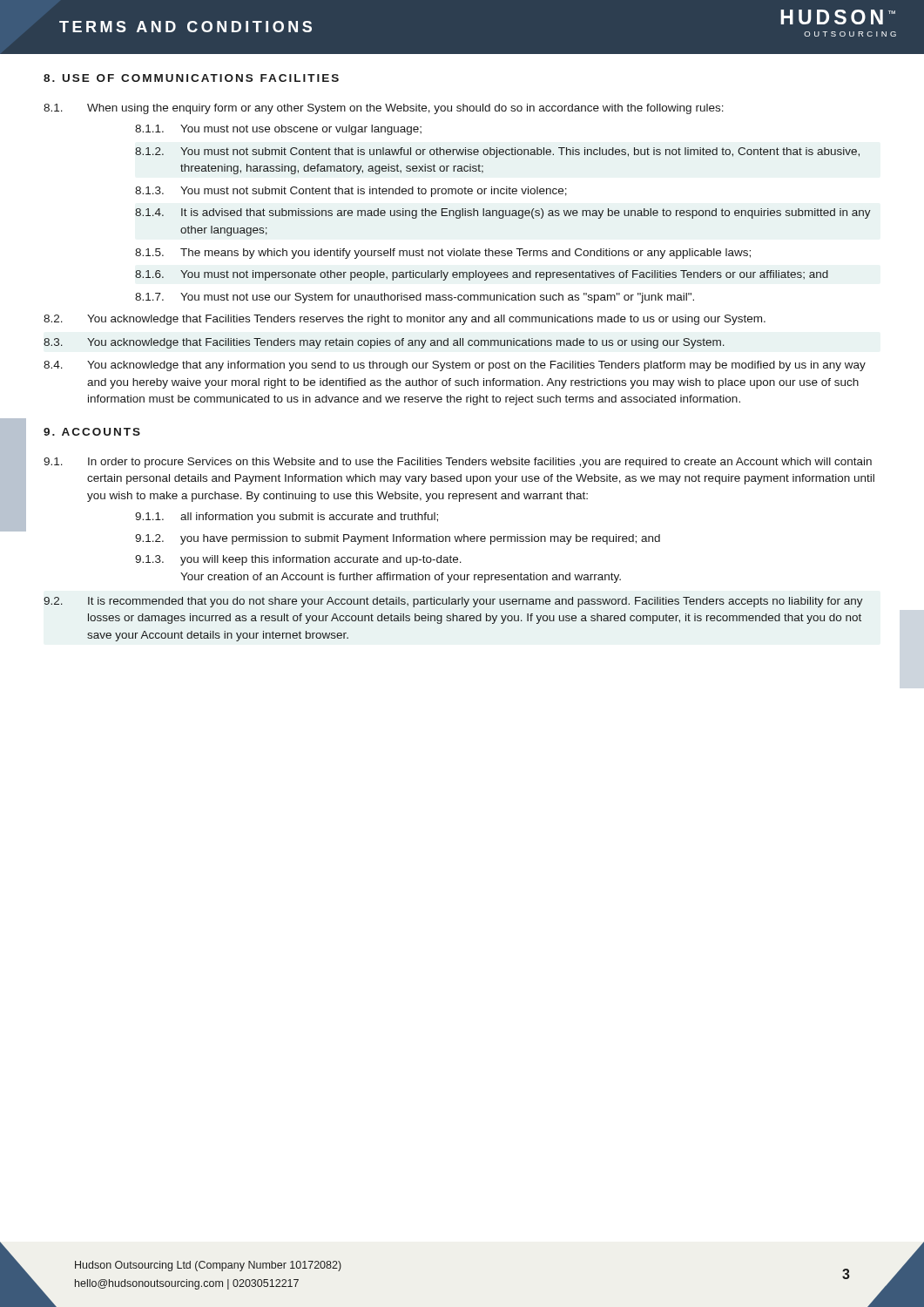Select the element starting "8.1.6. You must not impersonate other people, particularly"
Image resolution: width=924 pixels, height=1307 pixels.
pos(508,274)
